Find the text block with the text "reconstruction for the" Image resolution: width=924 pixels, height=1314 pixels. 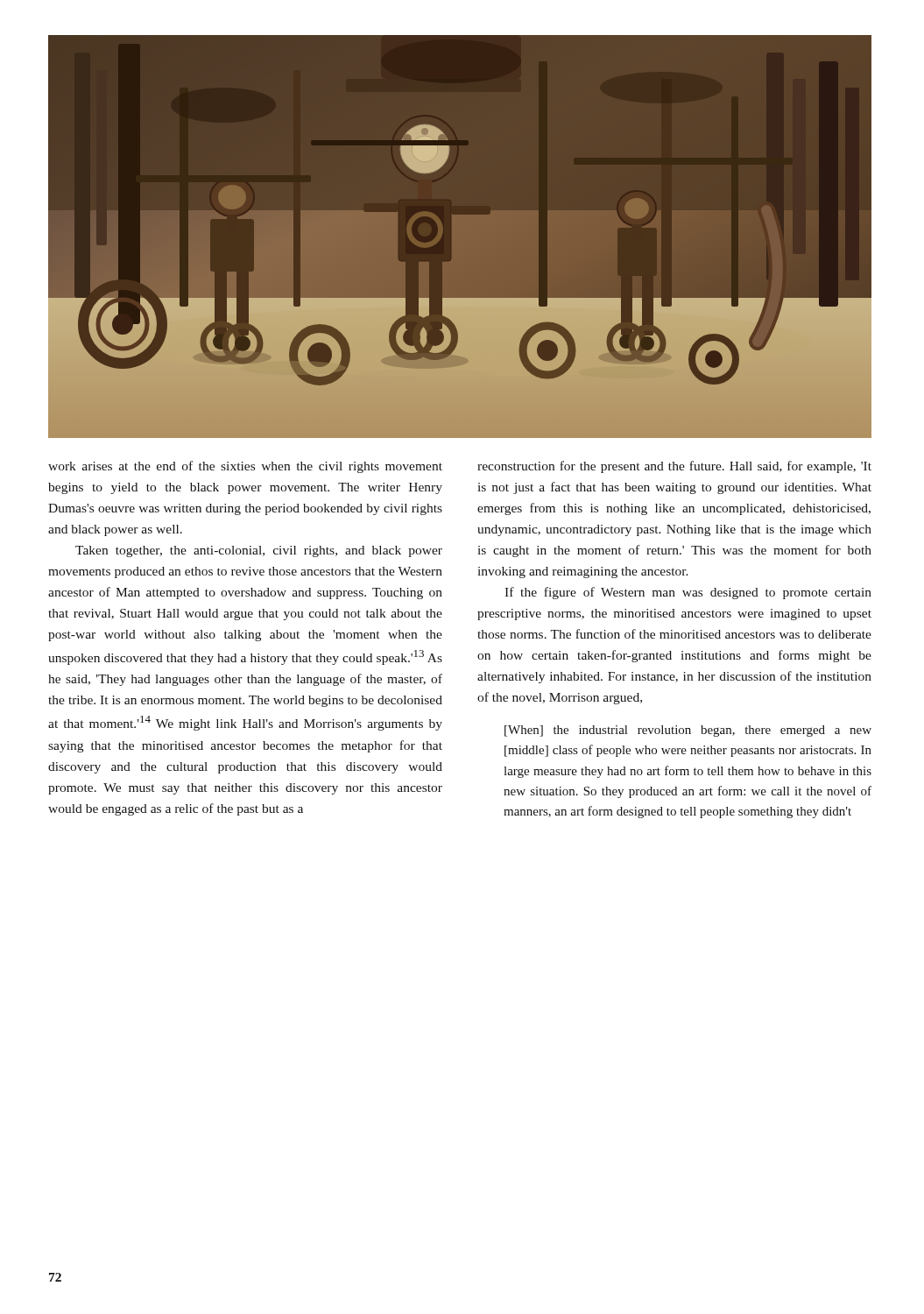click(x=674, y=639)
